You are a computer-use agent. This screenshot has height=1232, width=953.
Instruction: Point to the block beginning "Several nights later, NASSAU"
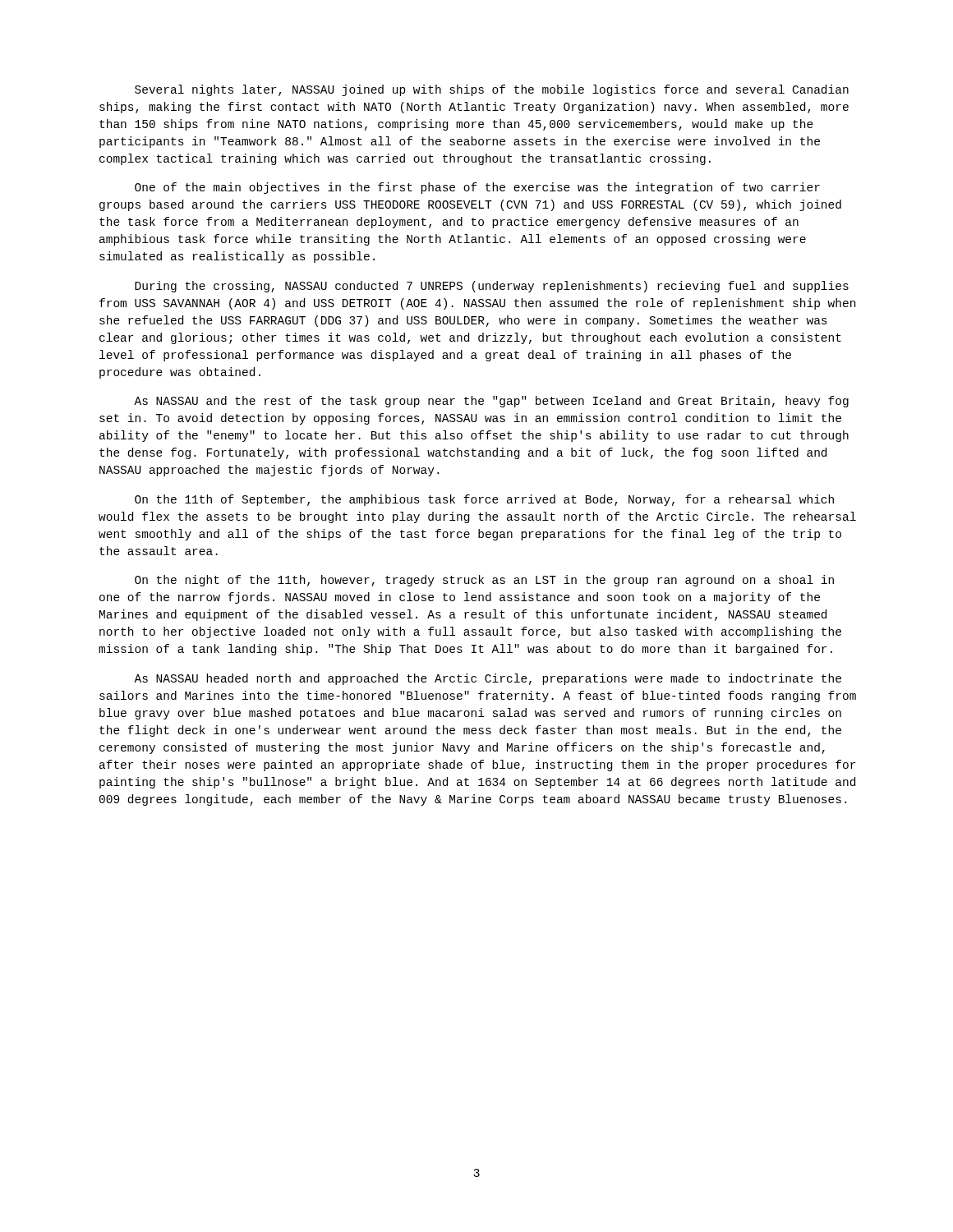(x=481, y=125)
